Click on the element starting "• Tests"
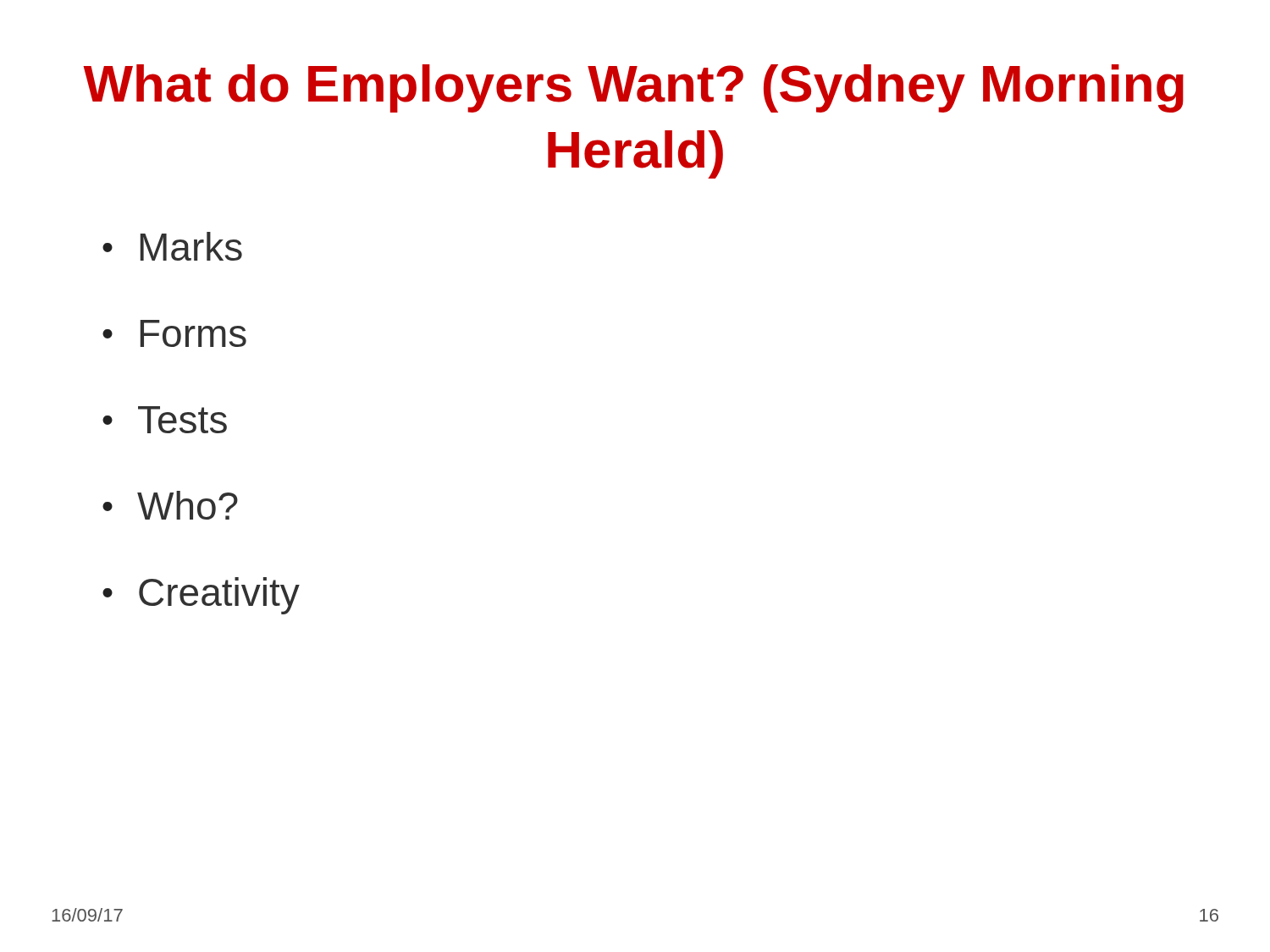This screenshot has width=1270, height=952. (165, 420)
